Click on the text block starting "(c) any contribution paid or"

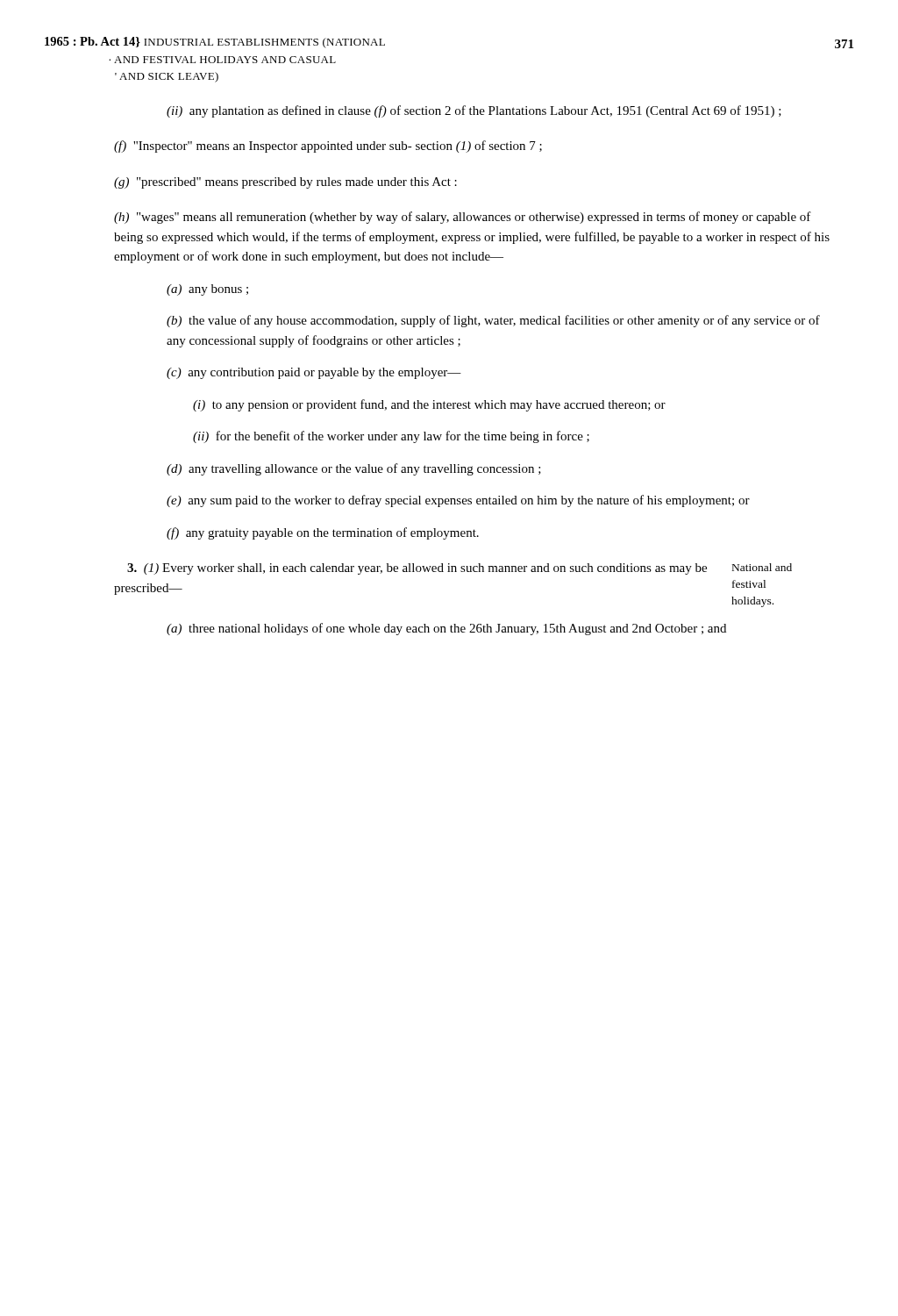click(x=314, y=372)
